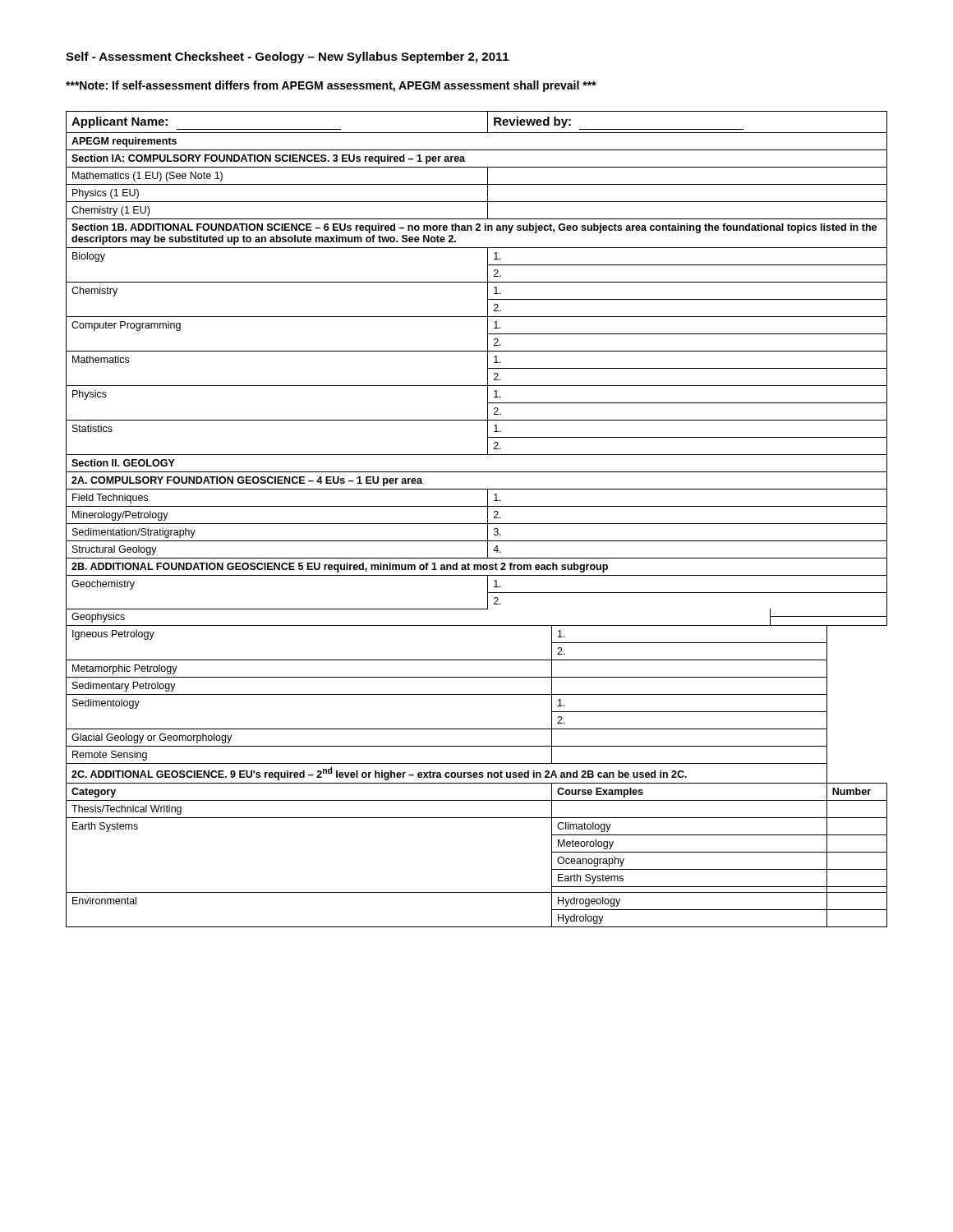The height and width of the screenshot is (1232, 953).
Task: Select the title that says "Self - Assessment Checksheet - Geology"
Action: click(476, 56)
